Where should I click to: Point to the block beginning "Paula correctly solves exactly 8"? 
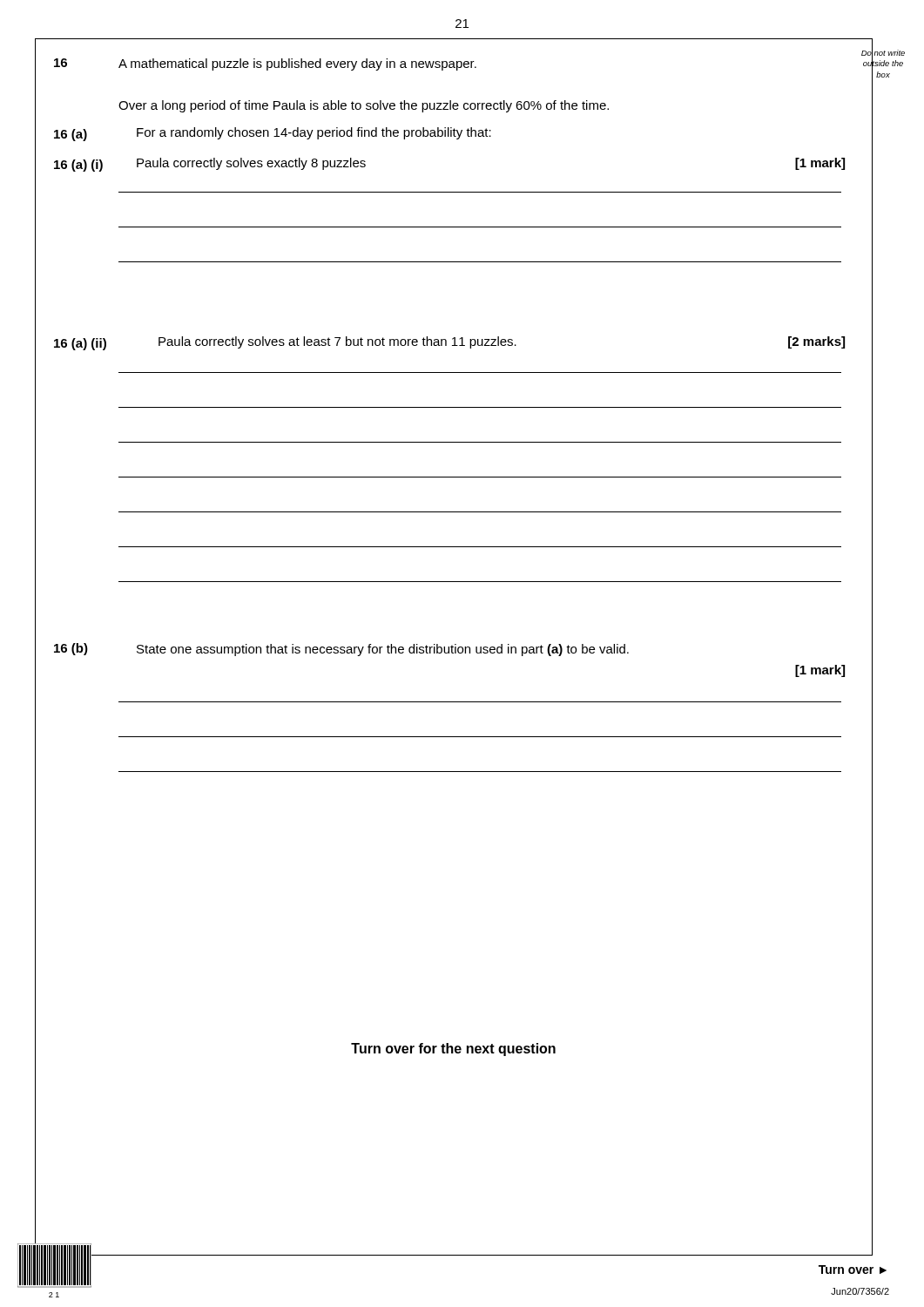(251, 163)
